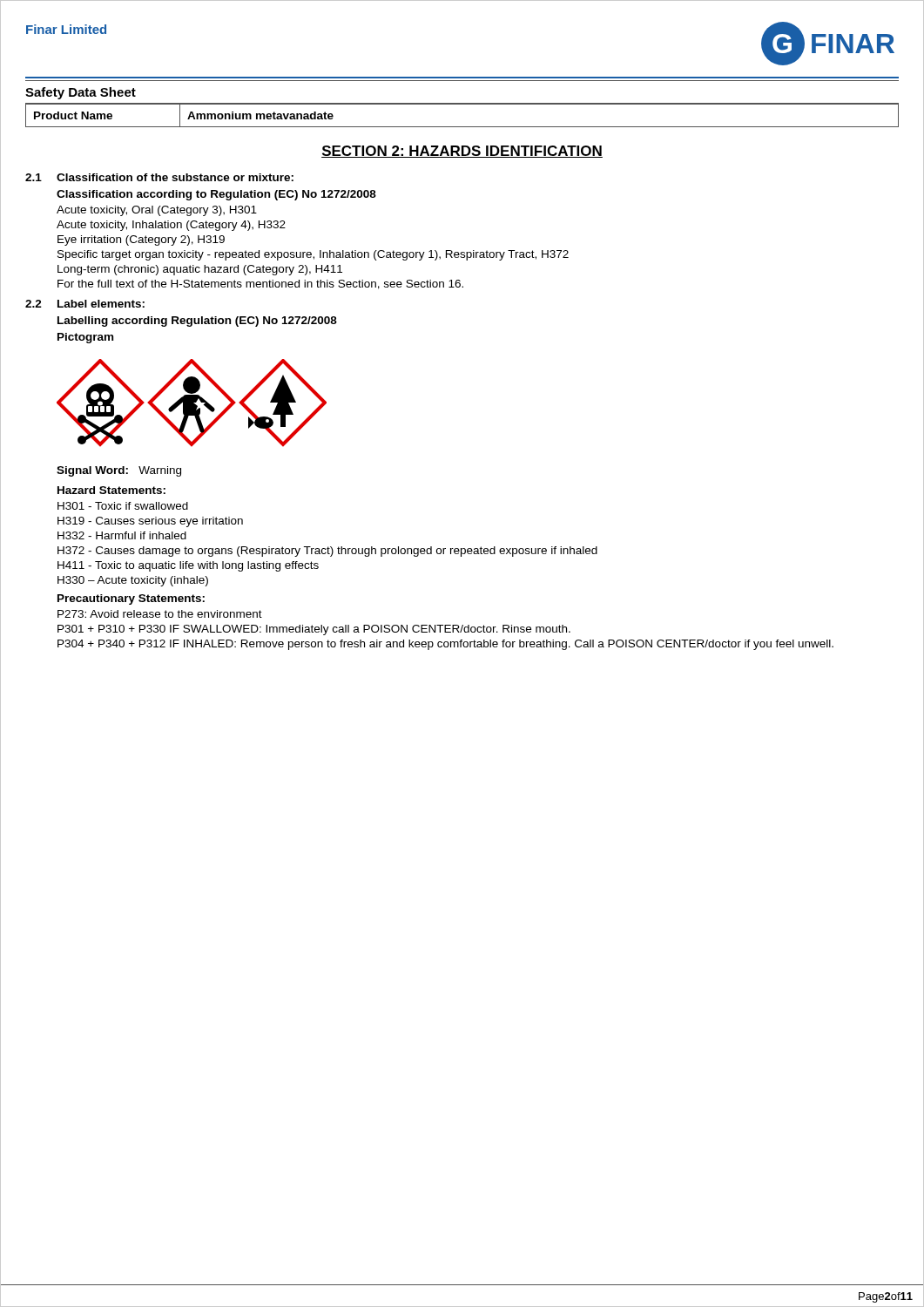Locate the table with the text "Product Name"
The height and width of the screenshot is (1307, 924).
coord(462,115)
